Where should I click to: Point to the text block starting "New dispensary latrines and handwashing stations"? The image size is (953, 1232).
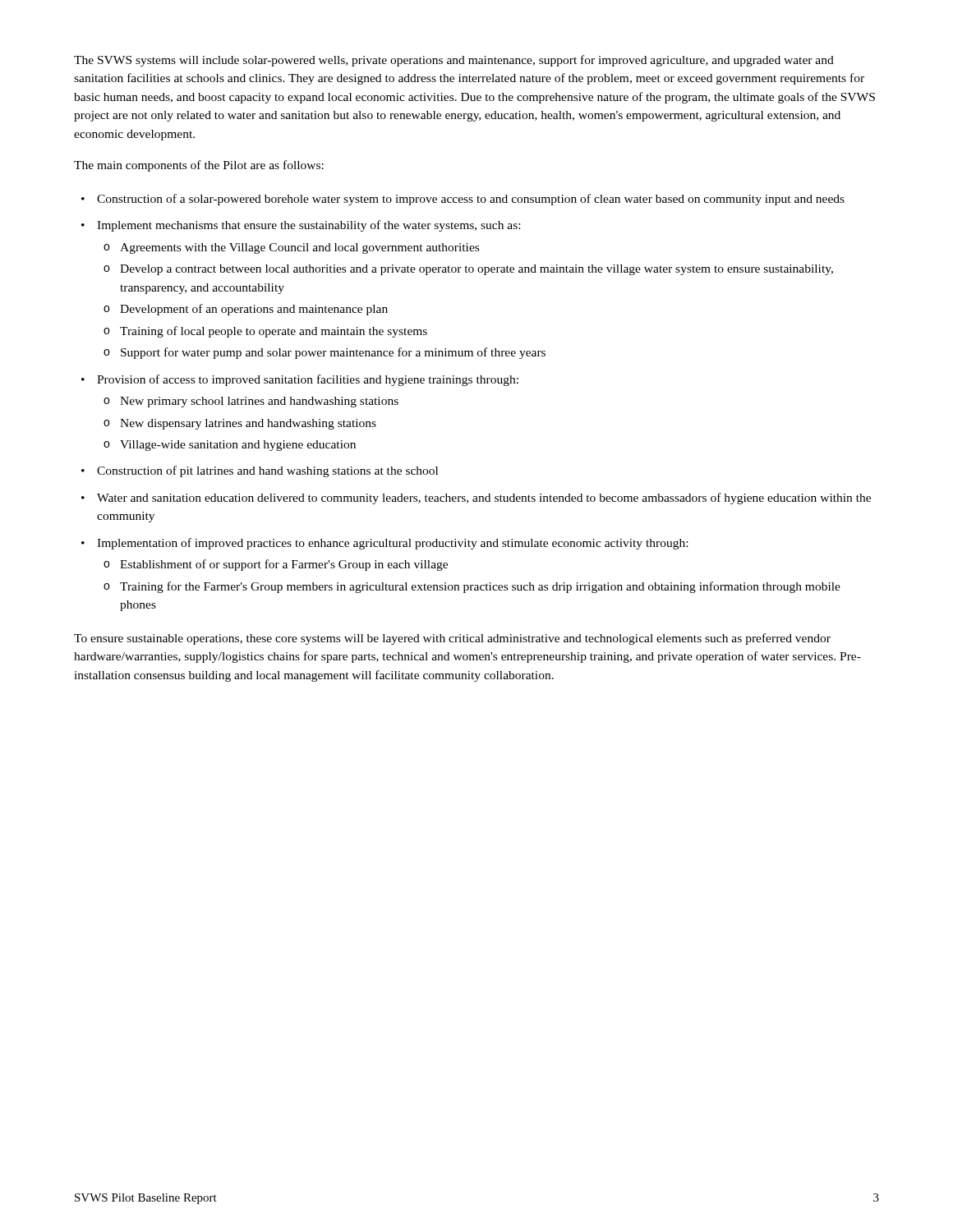point(248,422)
